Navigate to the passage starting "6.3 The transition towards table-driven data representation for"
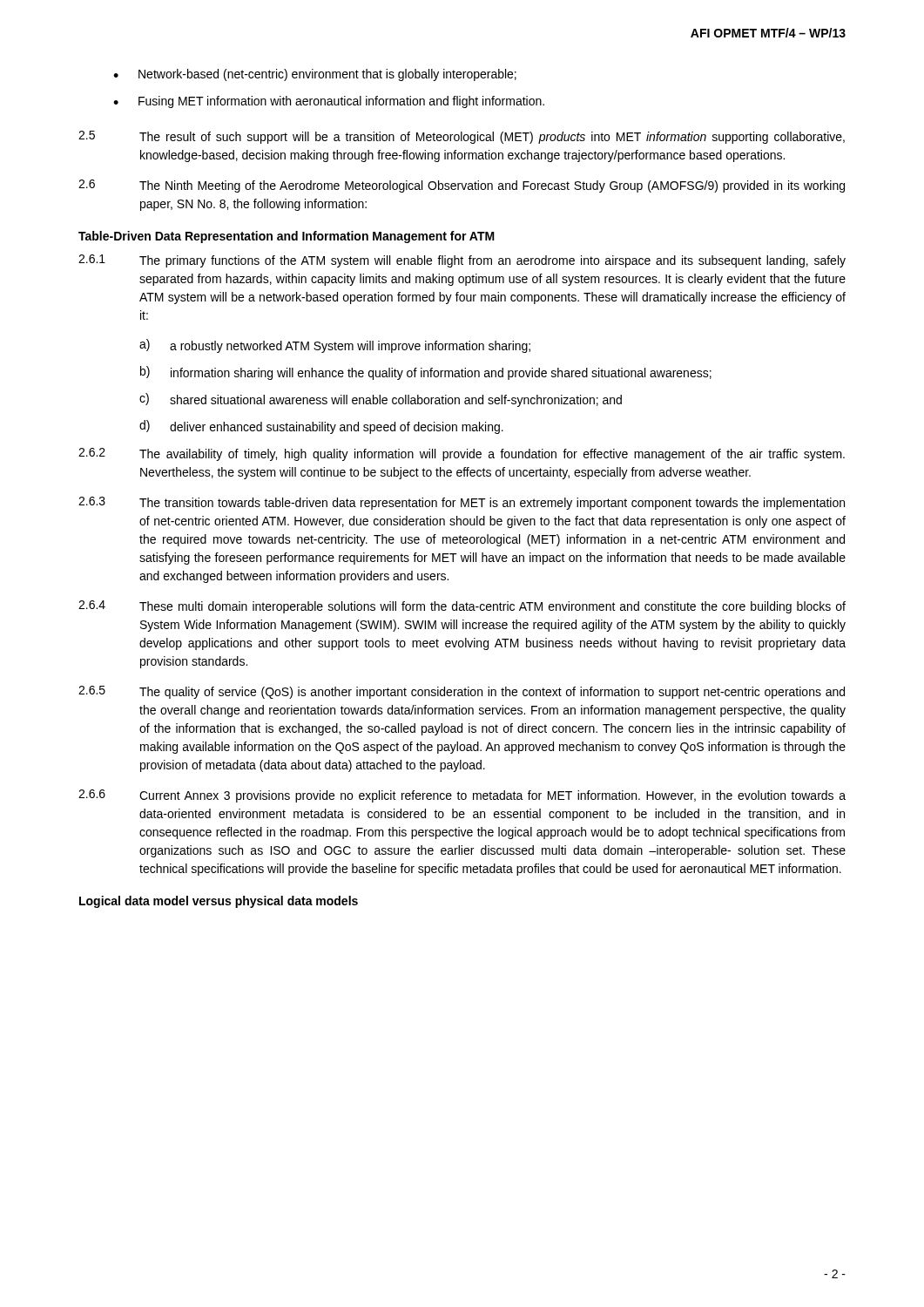 (462, 540)
